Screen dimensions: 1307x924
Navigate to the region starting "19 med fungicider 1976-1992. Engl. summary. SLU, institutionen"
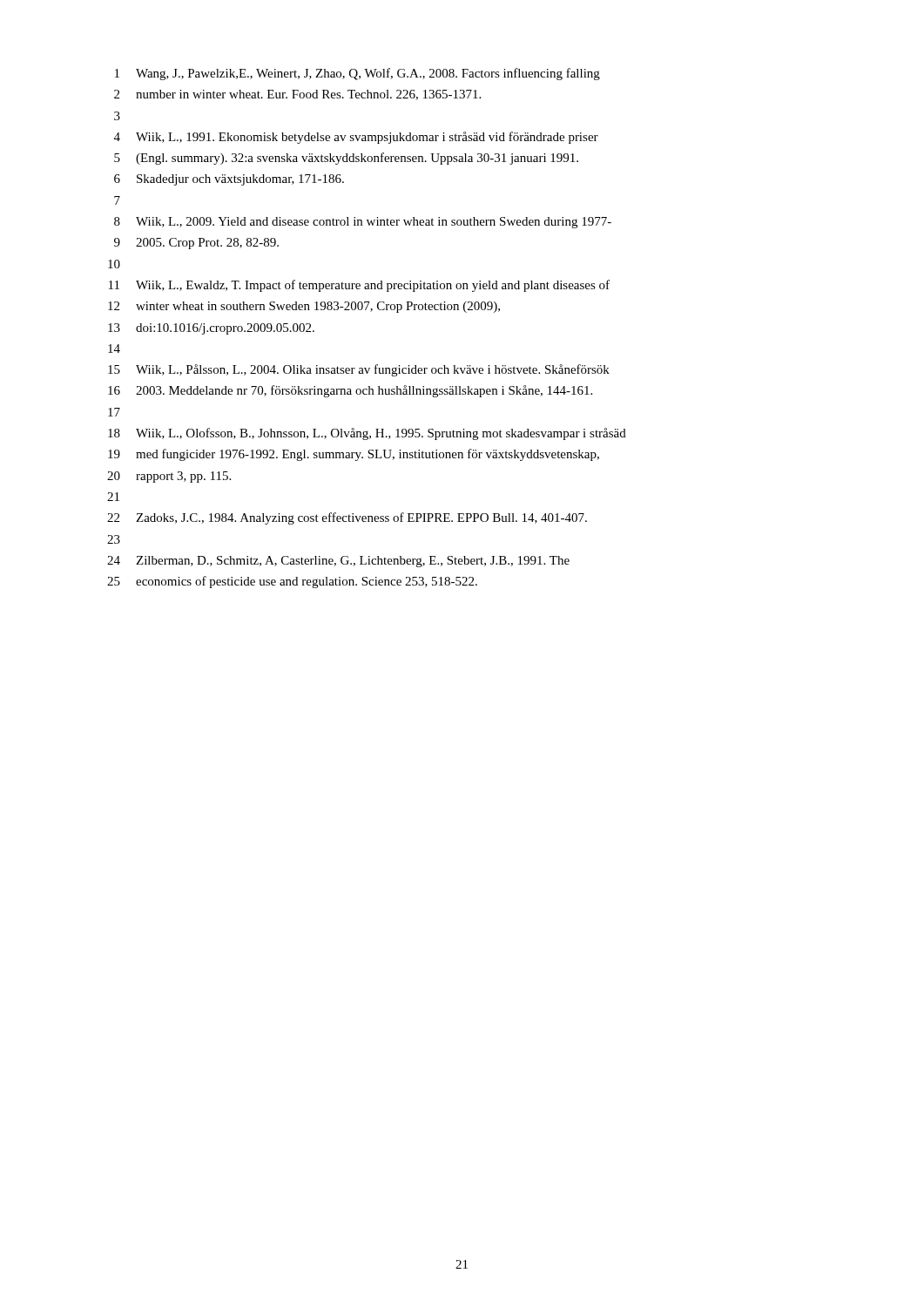466,454
